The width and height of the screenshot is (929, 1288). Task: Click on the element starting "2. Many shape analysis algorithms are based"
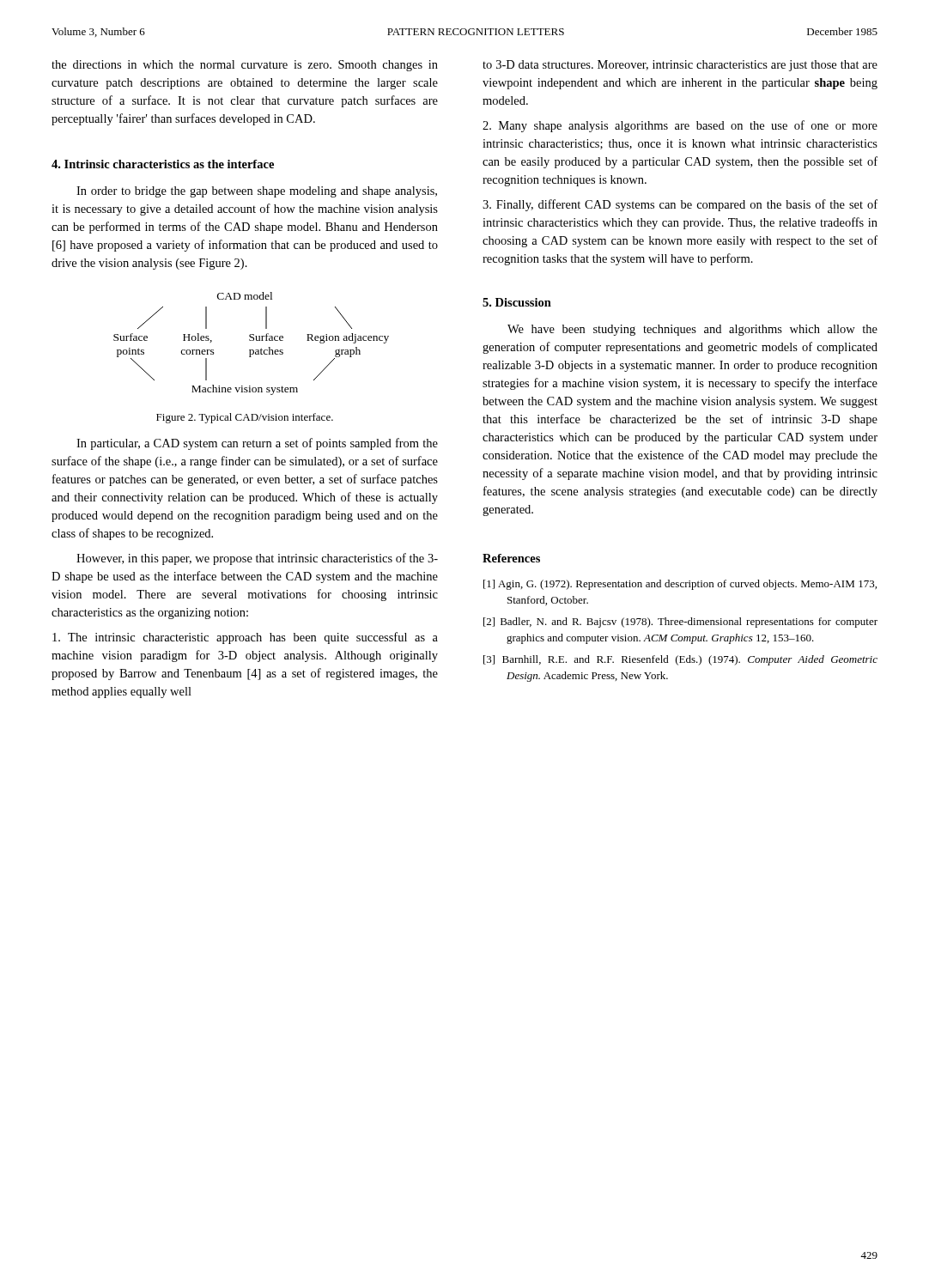point(680,153)
